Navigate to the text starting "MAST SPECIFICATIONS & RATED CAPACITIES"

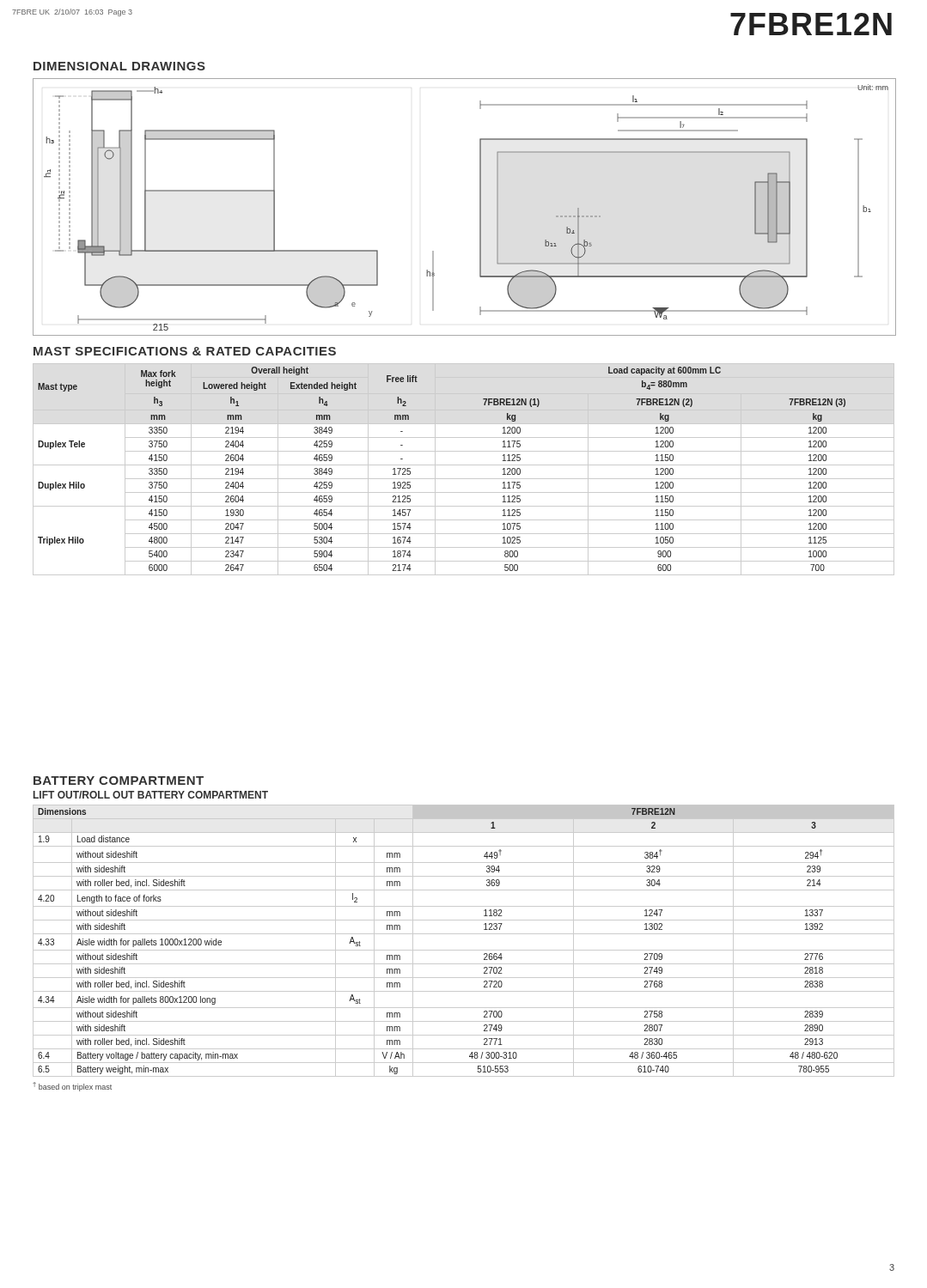tap(185, 351)
